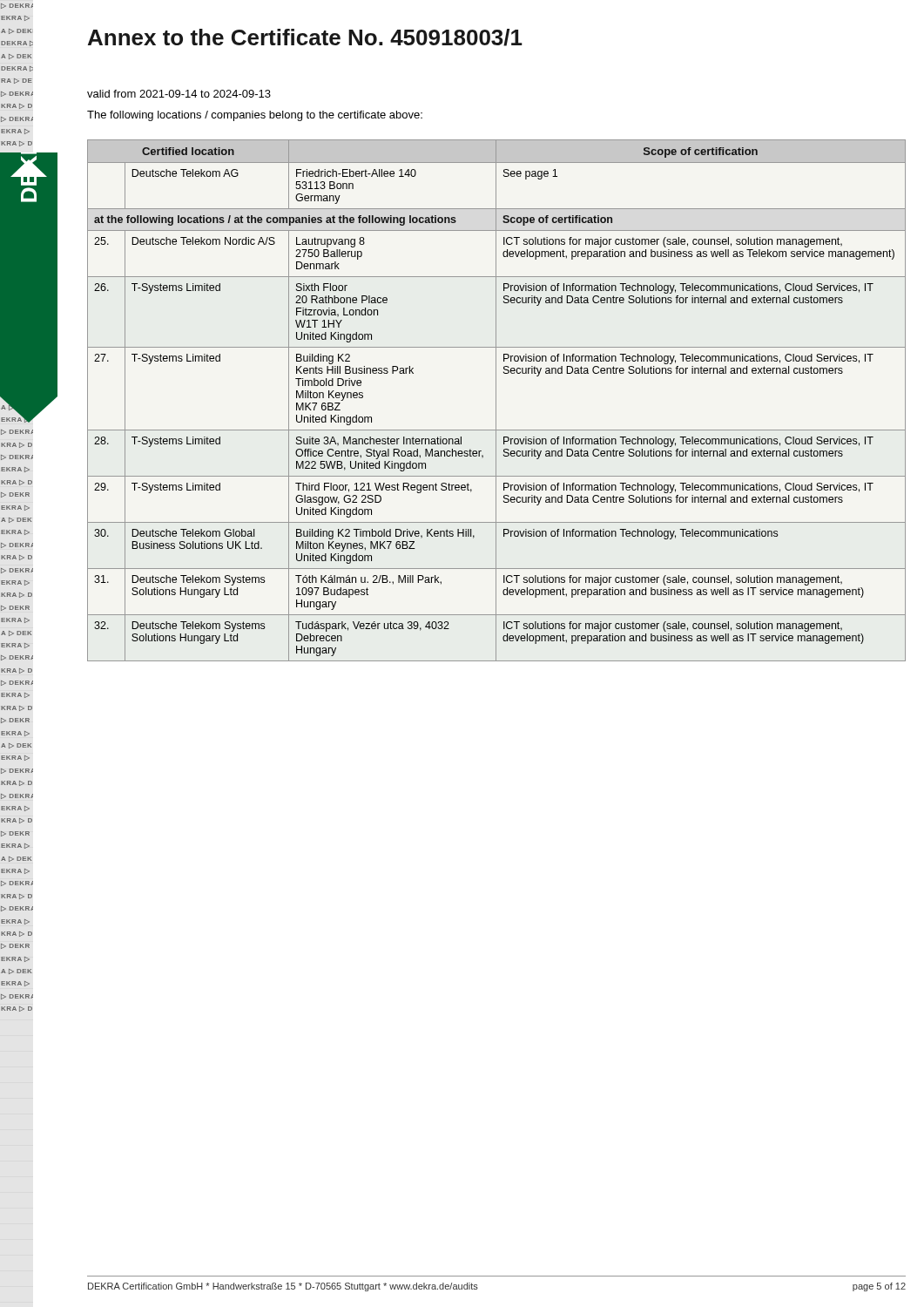
Task: Find the text block containing "The following locations / companies belong to the"
Action: (x=255, y=115)
